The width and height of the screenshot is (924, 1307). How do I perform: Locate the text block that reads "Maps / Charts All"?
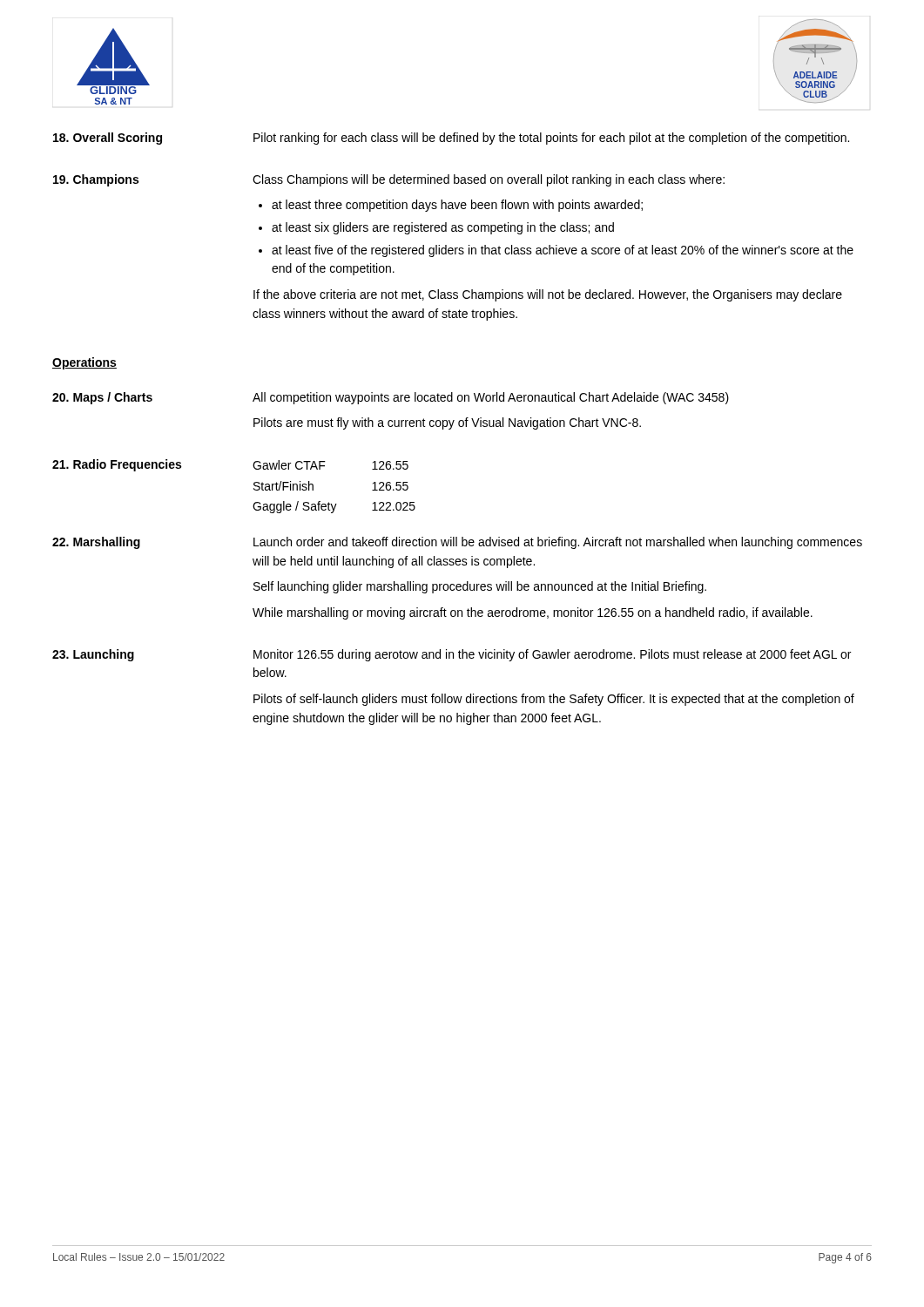coord(462,414)
